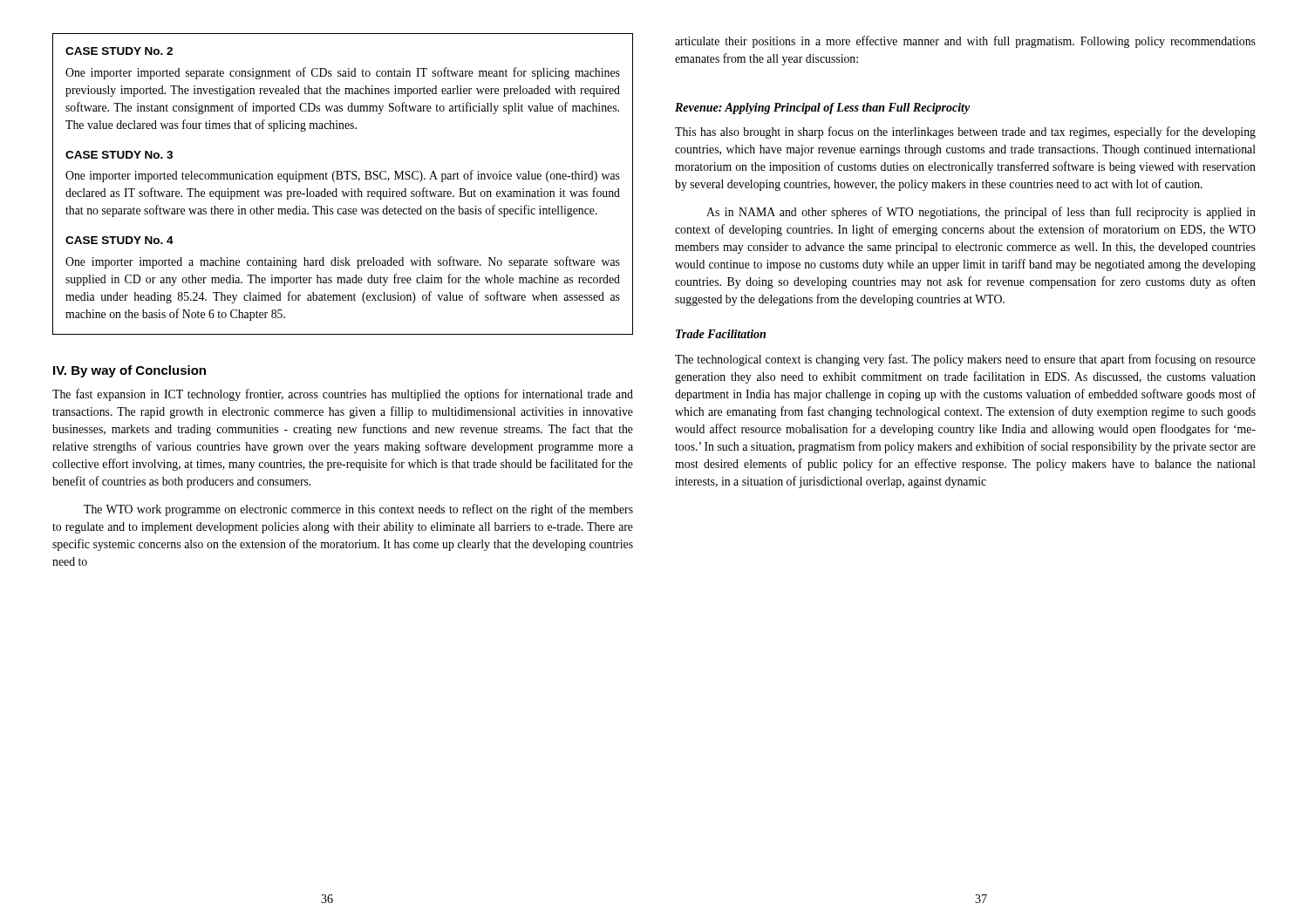
Task: Point to the block starting "One importer imported separate consignment"
Action: click(343, 99)
